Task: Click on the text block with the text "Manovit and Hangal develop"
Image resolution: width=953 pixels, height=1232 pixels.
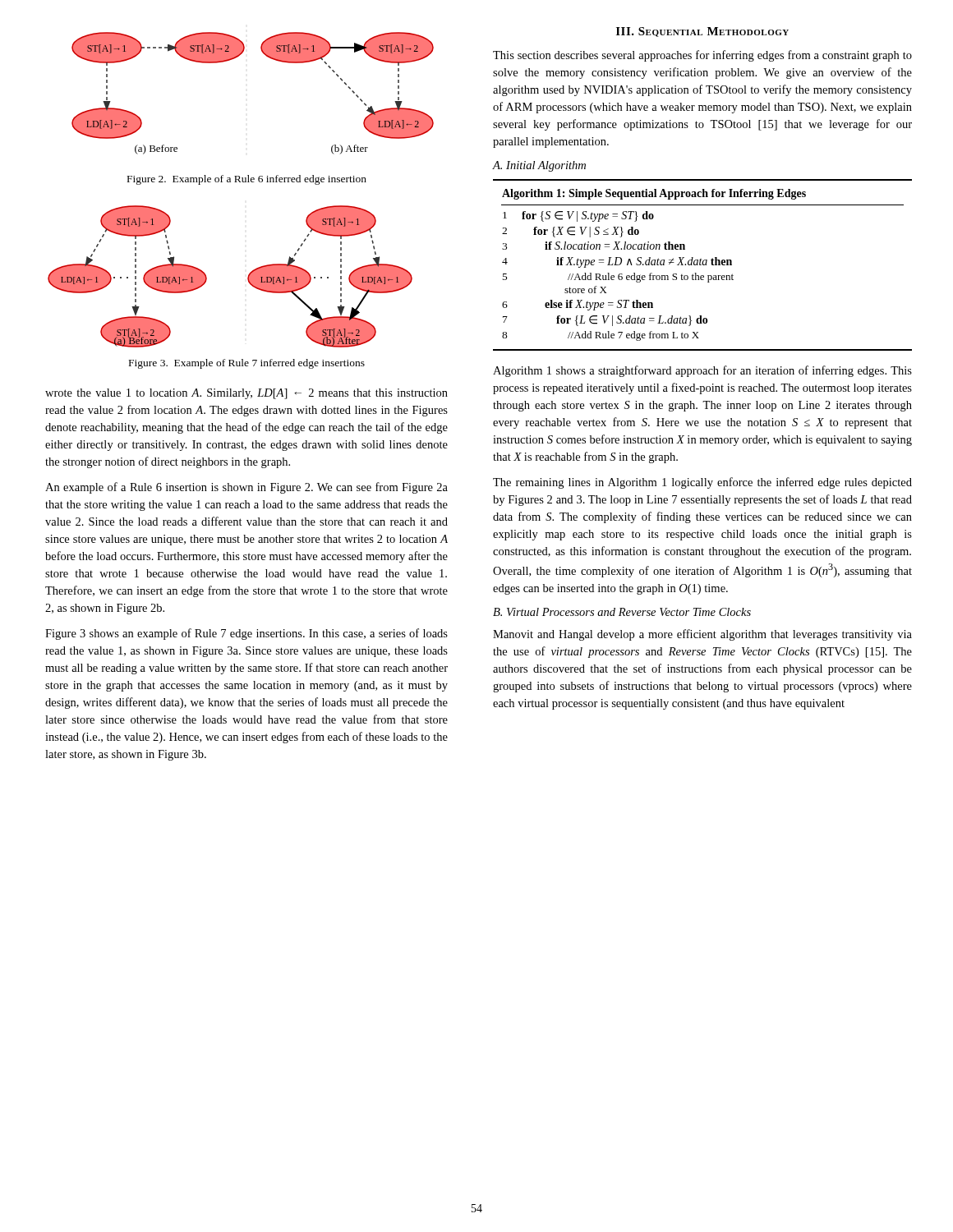Action: 702,669
